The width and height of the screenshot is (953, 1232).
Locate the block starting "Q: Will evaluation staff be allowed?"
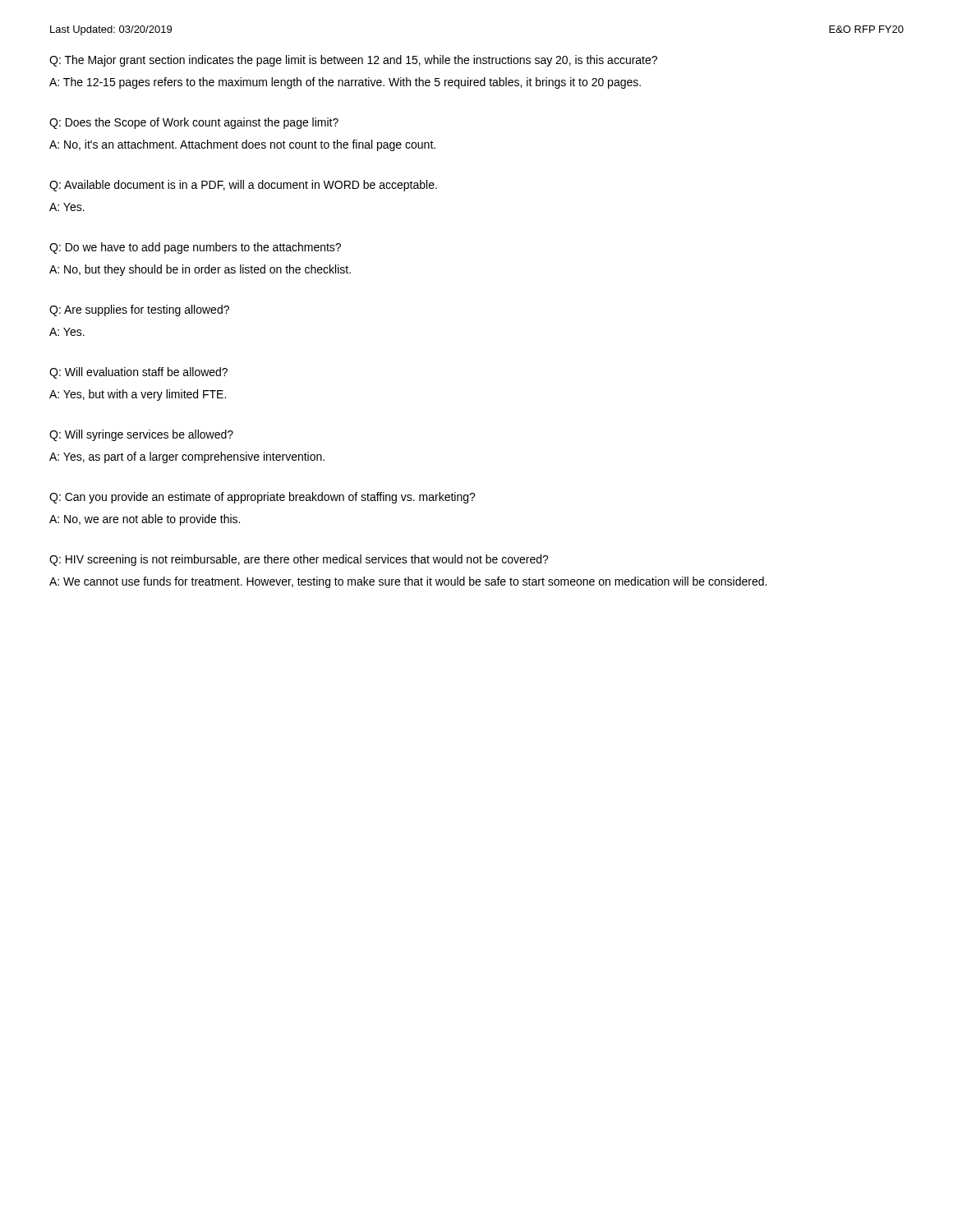coord(138,373)
